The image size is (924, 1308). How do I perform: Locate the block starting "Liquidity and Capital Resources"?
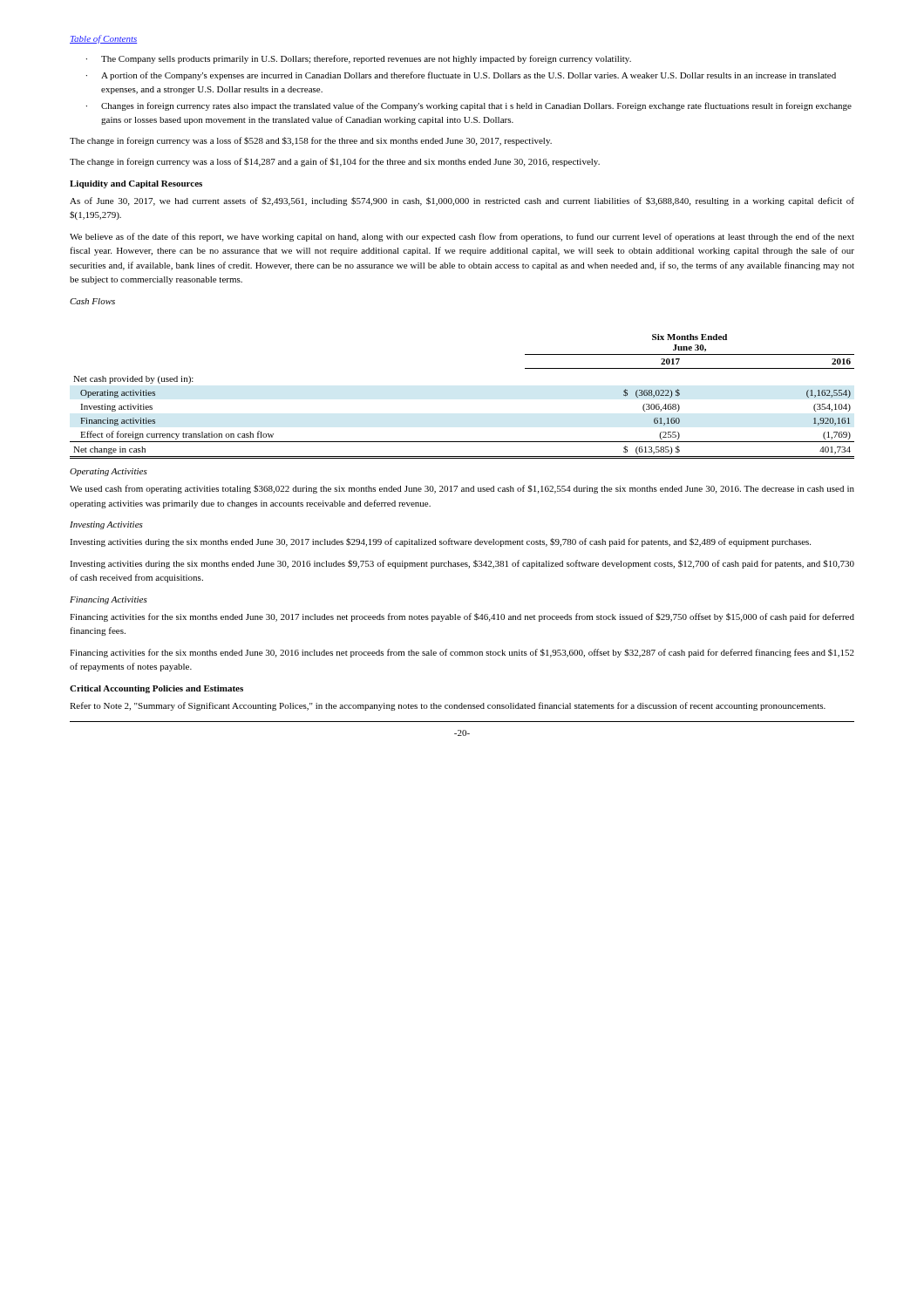point(136,183)
